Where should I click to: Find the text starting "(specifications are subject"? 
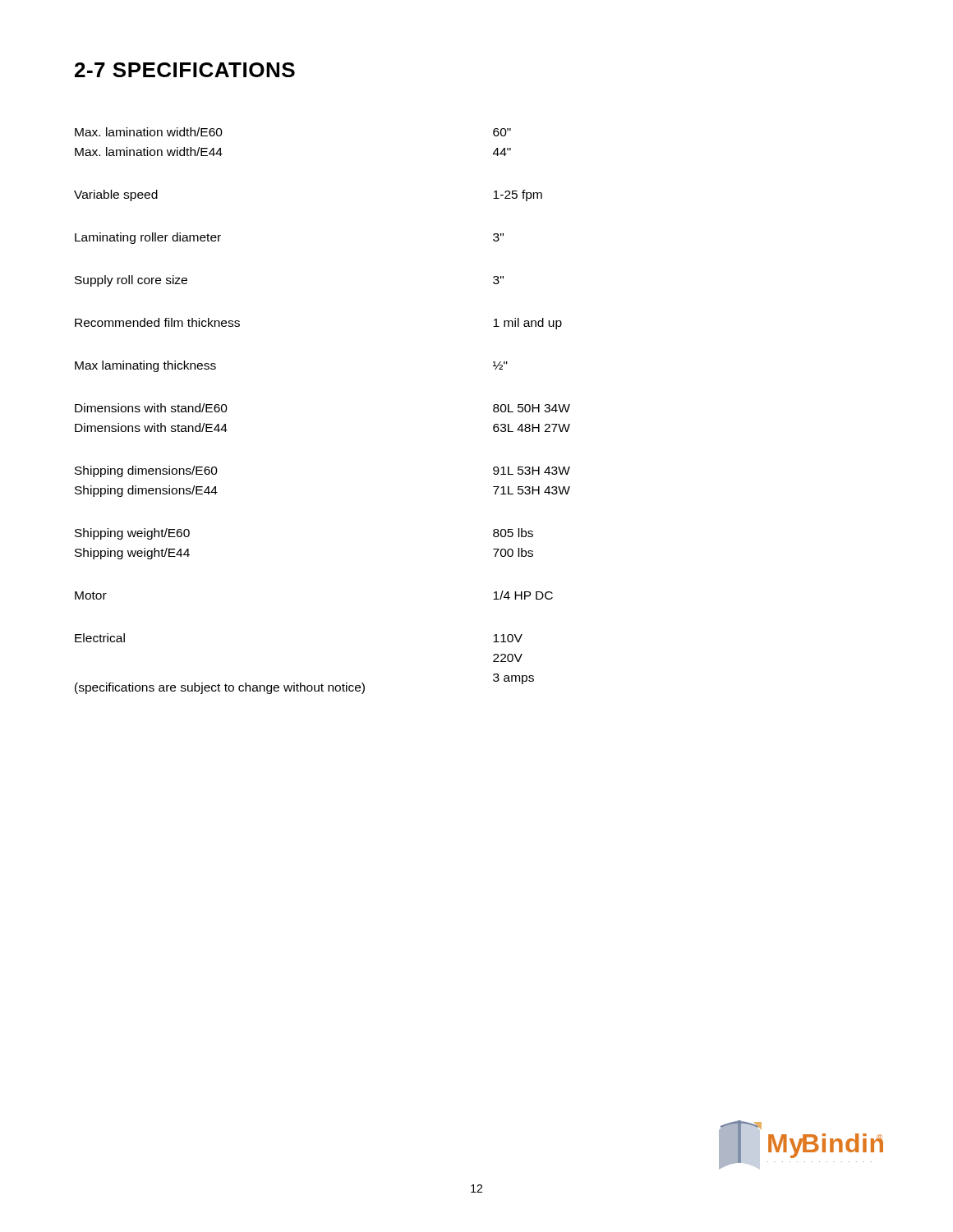(x=220, y=687)
